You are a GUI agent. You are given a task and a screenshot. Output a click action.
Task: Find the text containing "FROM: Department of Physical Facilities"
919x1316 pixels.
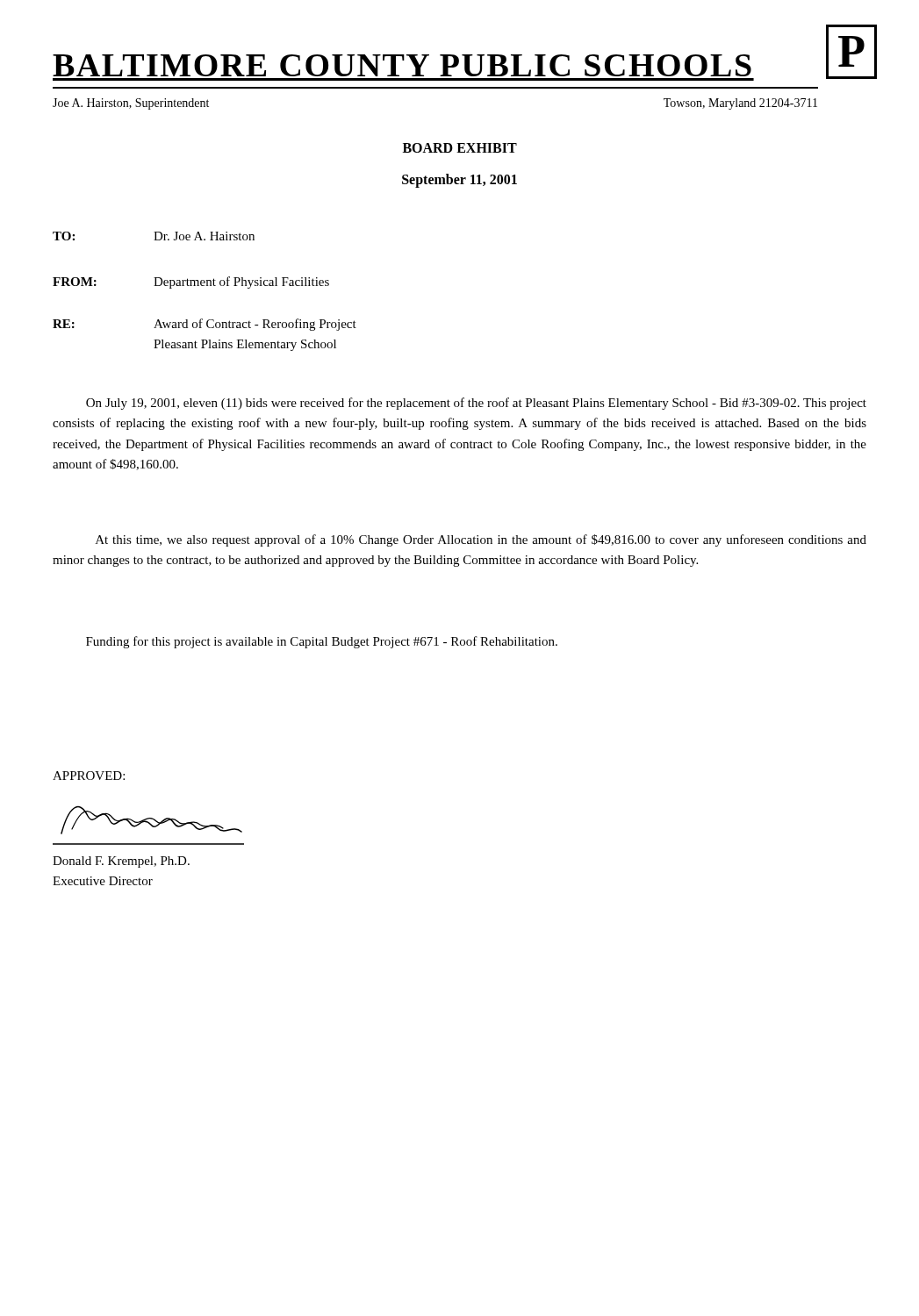point(191,282)
